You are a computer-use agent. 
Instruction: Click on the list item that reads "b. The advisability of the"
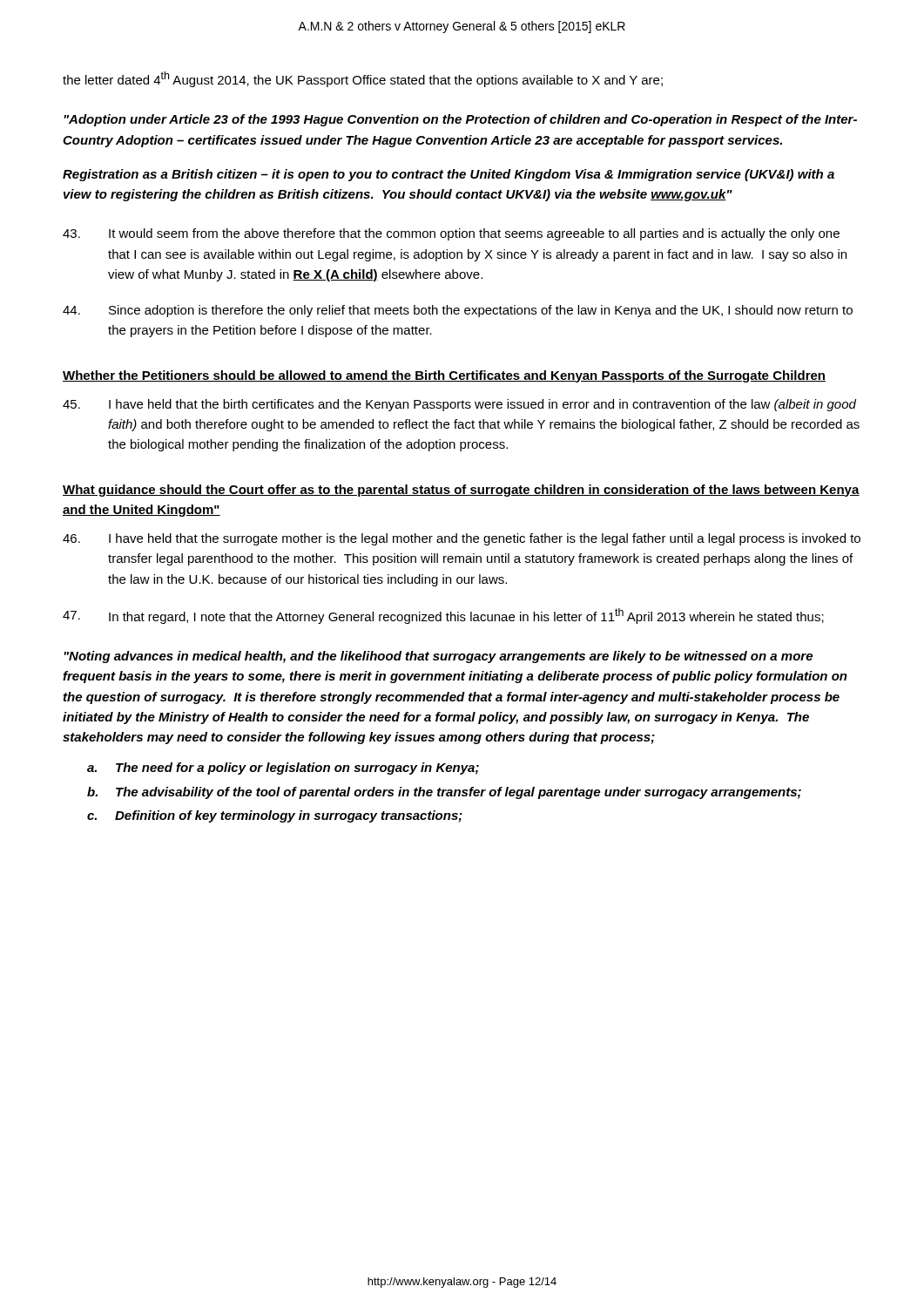click(x=474, y=791)
